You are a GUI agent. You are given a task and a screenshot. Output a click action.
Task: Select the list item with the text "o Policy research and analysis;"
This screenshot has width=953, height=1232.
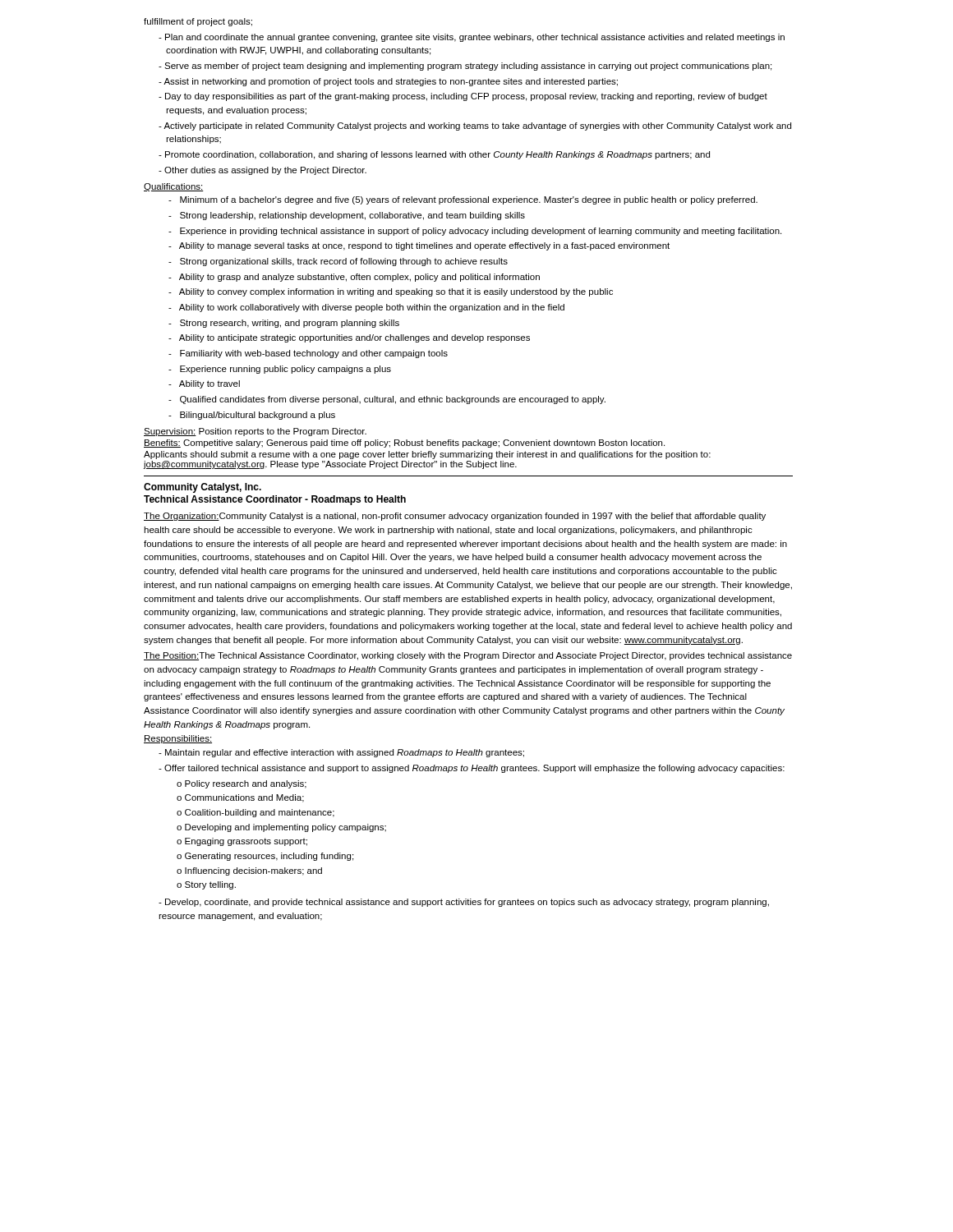pyautogui.click(x=242, y=783)
